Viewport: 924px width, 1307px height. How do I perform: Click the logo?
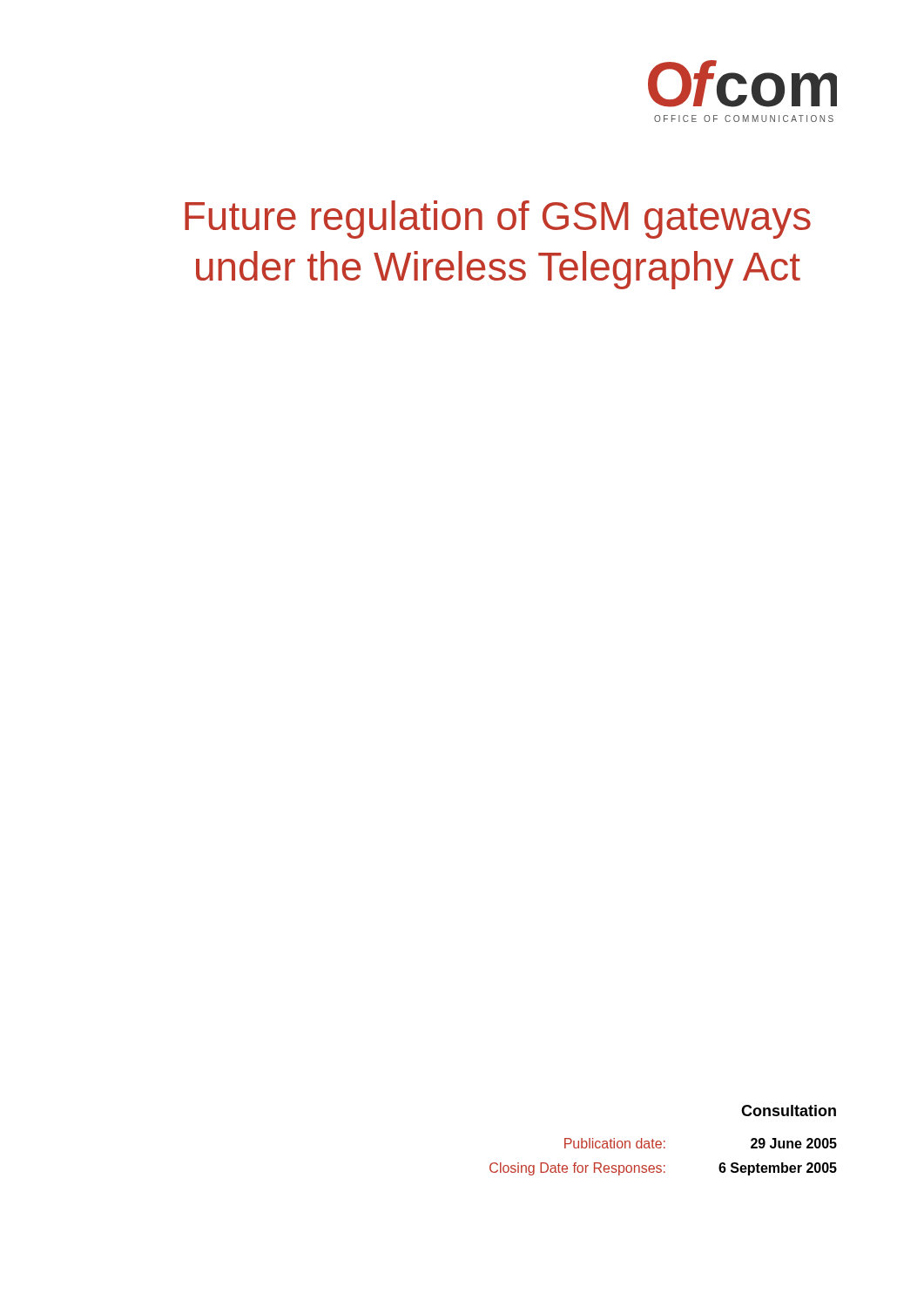point(741,91)
